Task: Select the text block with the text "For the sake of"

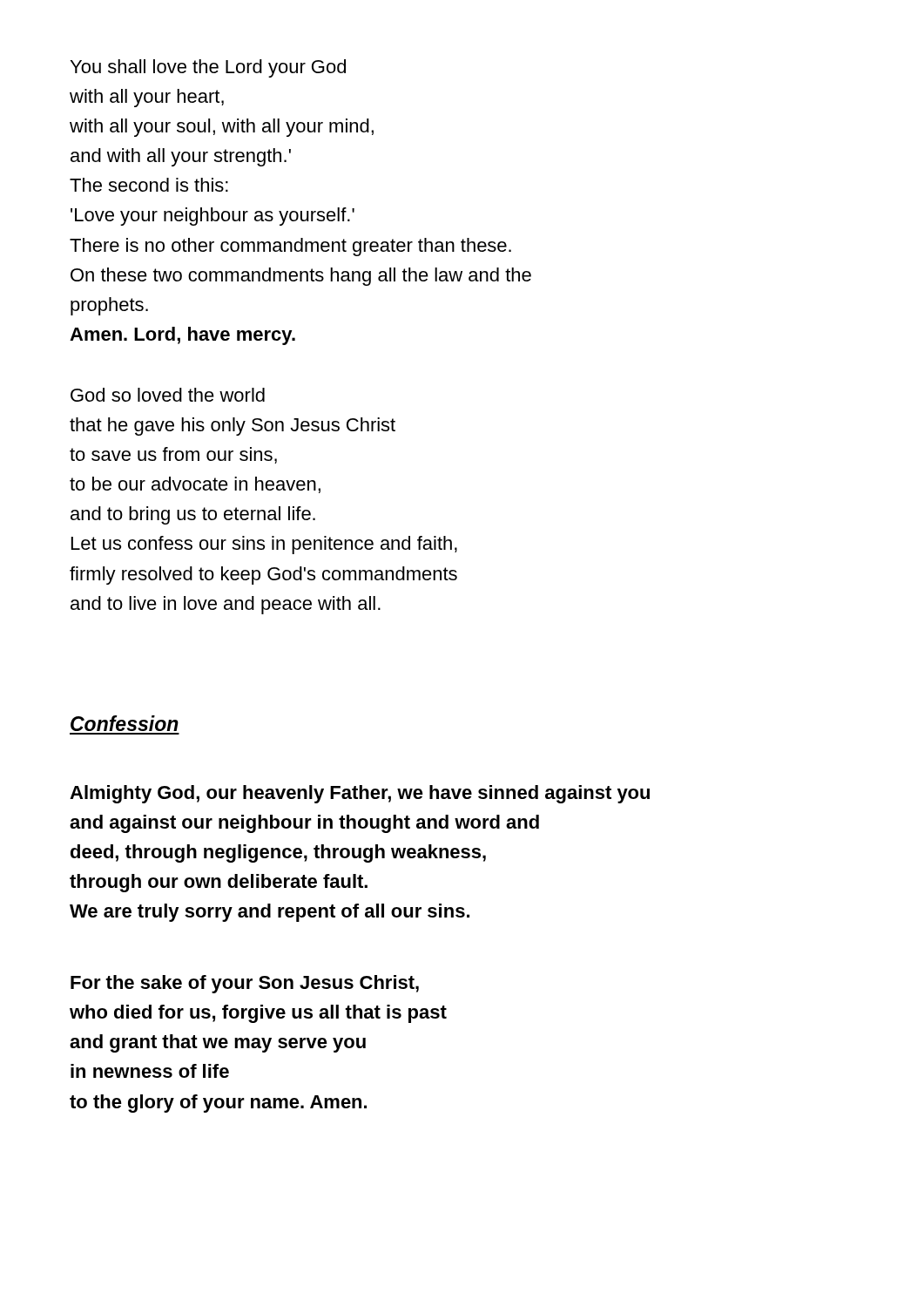Action: click(x=245, y=984)
